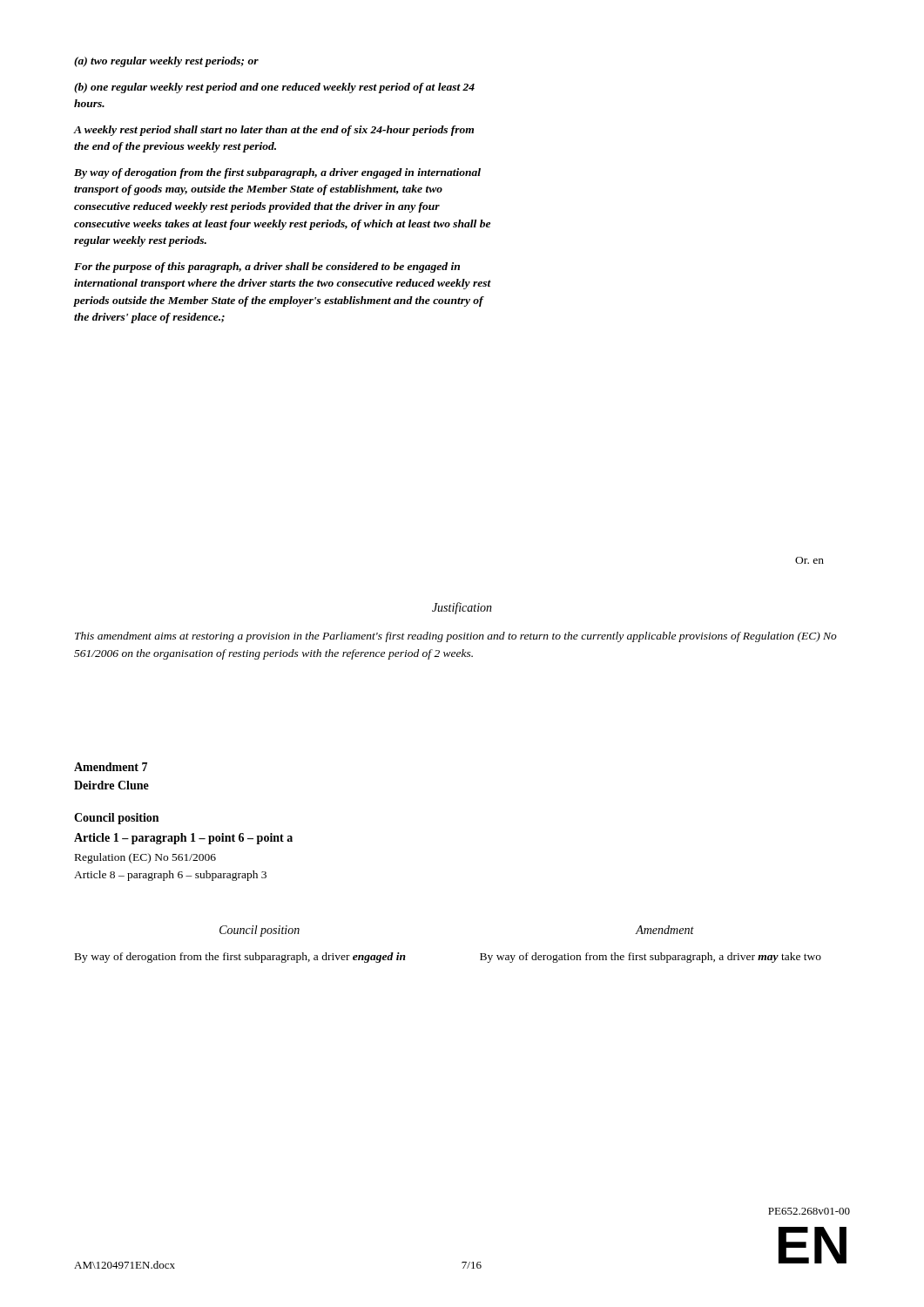This screenshot has height=1307, width=924.
Task: Click on the text block with the text "For the purpose of this paragraph, a driver"
Action: pos(282,291)
